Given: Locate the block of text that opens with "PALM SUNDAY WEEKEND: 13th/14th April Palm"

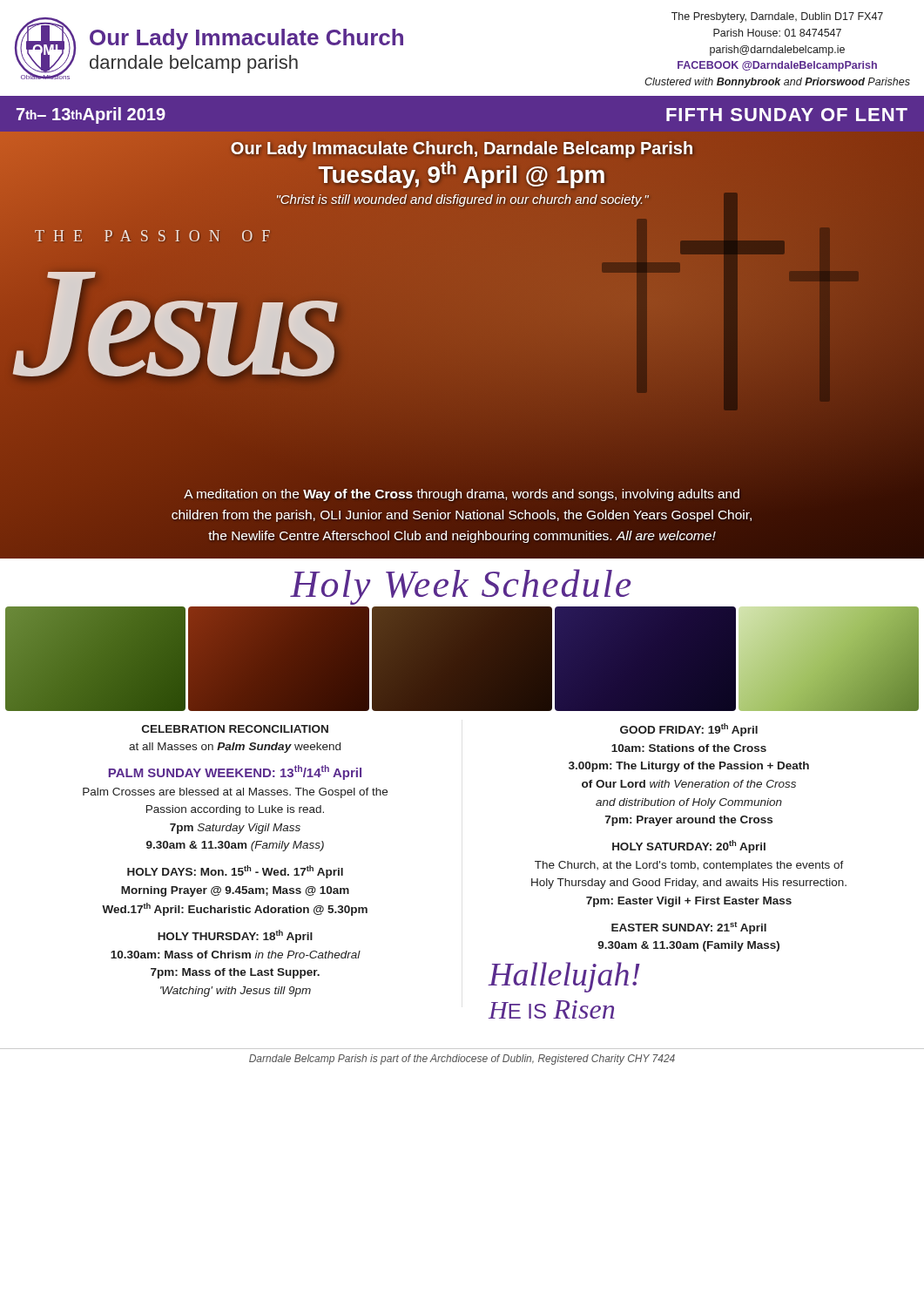Looking at the screenshot, I should pos(235,808).
